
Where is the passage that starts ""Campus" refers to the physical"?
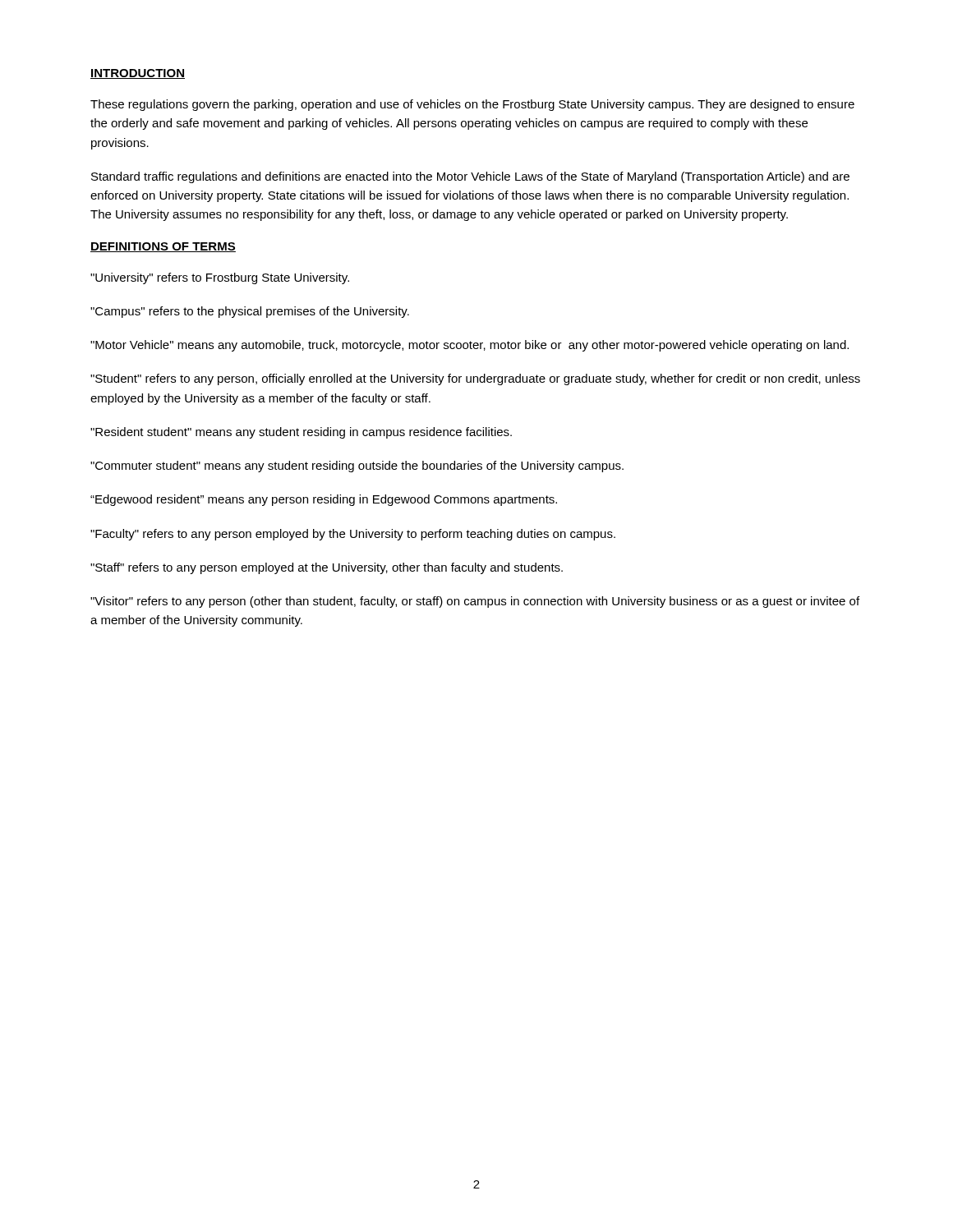[250, 311]
